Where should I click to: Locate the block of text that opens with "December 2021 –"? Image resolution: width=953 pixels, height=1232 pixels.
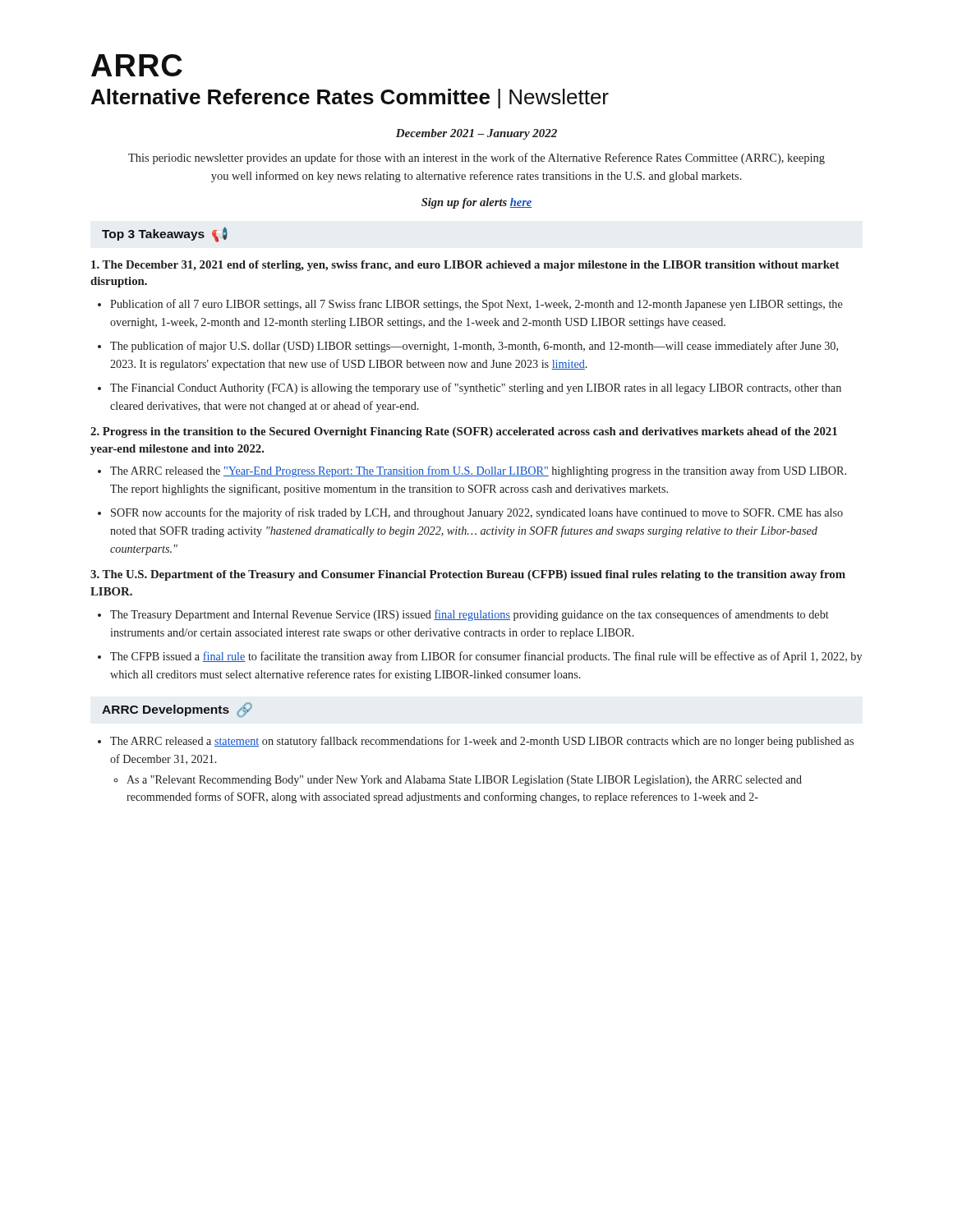pyautogui.click(x=476, y=133)
